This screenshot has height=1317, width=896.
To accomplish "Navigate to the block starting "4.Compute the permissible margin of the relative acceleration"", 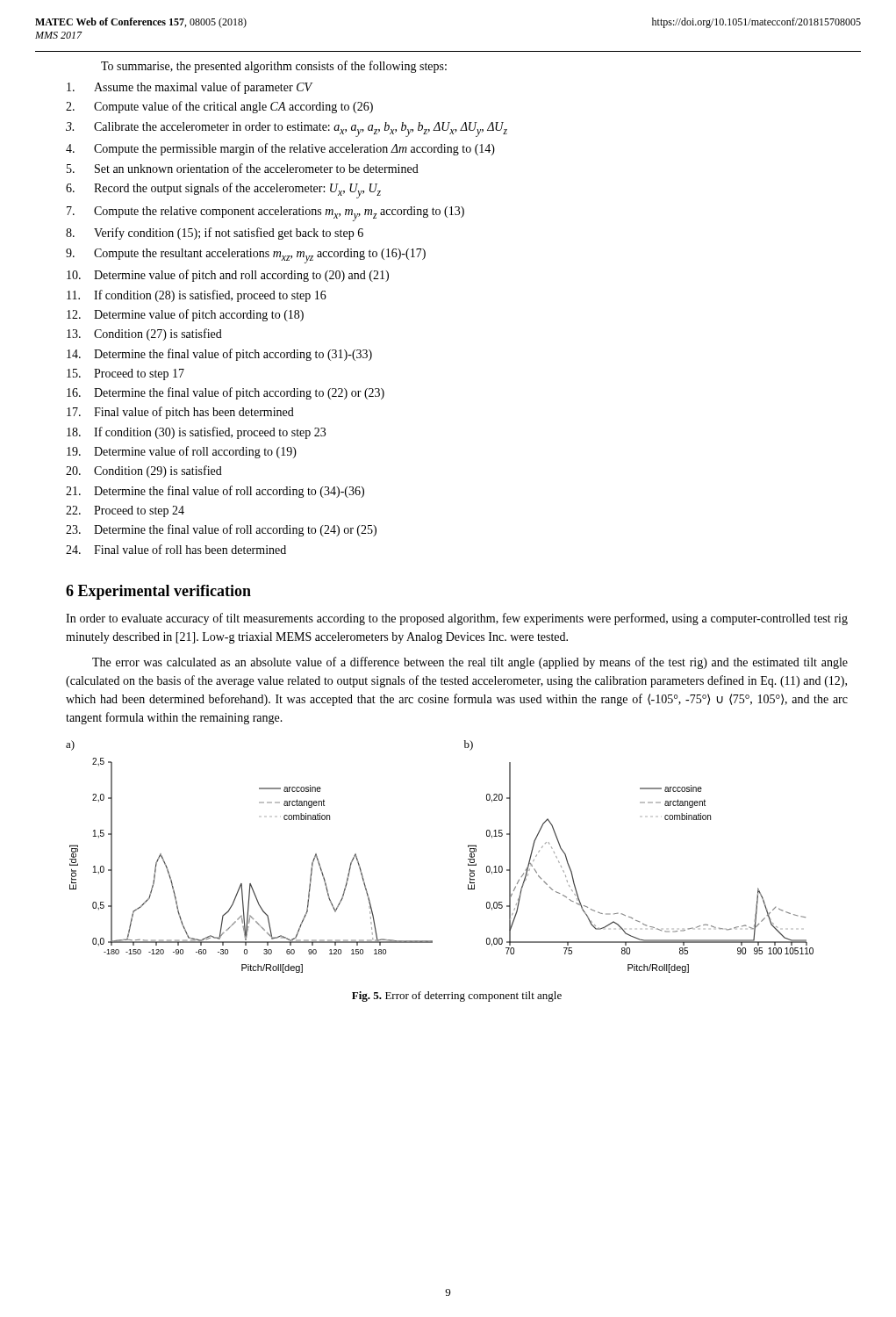I will (x=457, y=150).
